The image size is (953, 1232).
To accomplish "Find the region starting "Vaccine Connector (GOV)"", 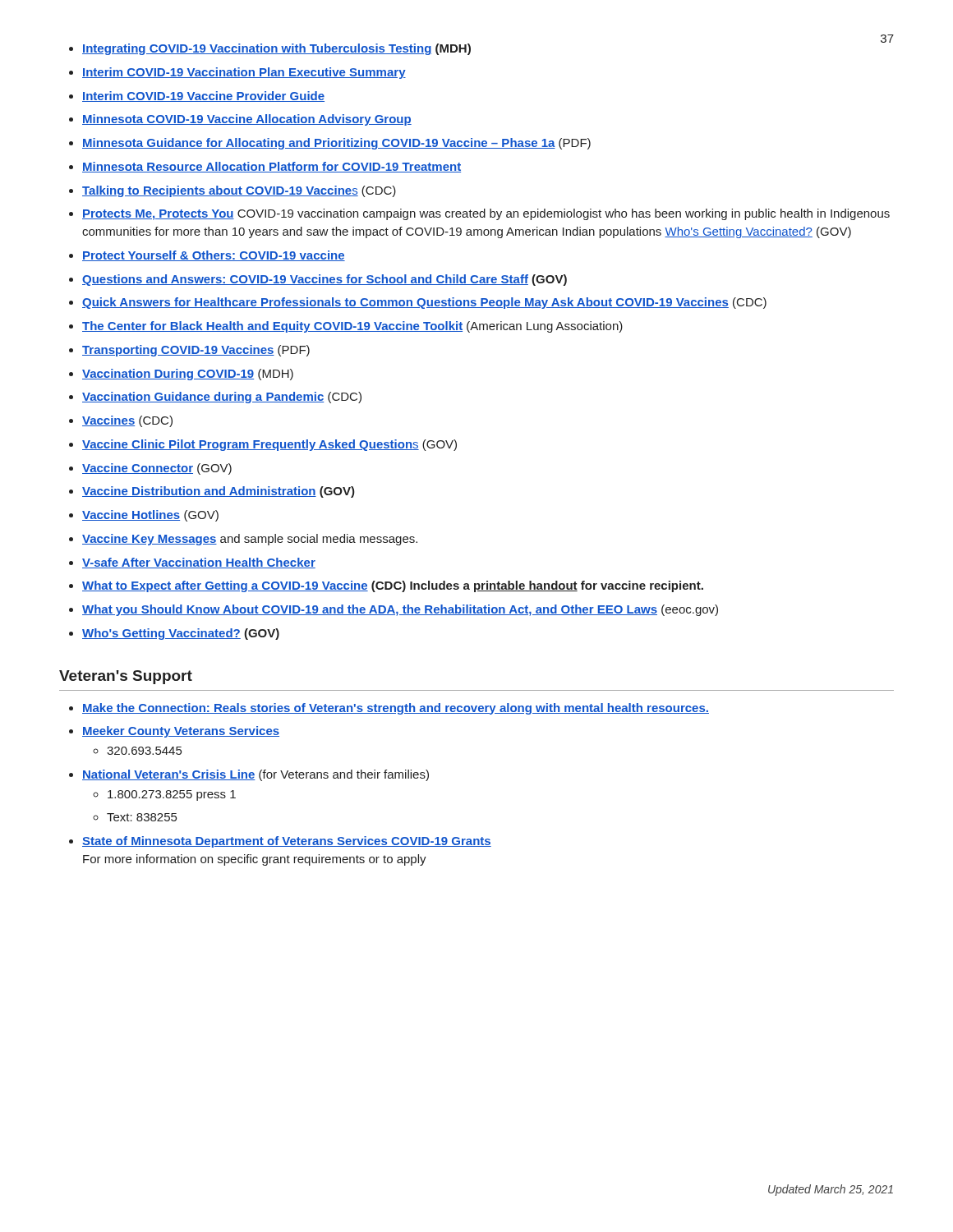I will [x=157, y=467].
